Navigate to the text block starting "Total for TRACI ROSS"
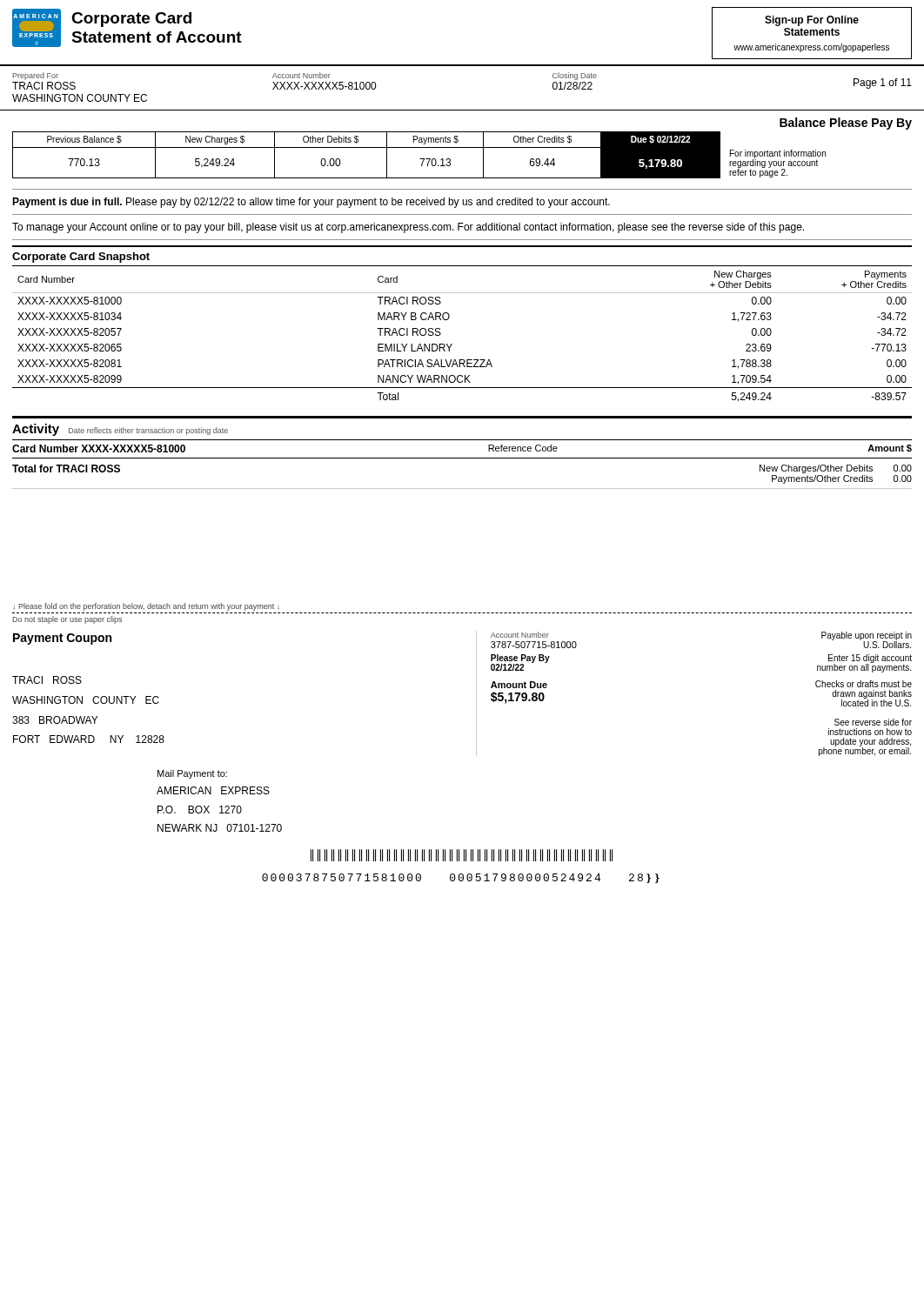 [x=66, y=469]
